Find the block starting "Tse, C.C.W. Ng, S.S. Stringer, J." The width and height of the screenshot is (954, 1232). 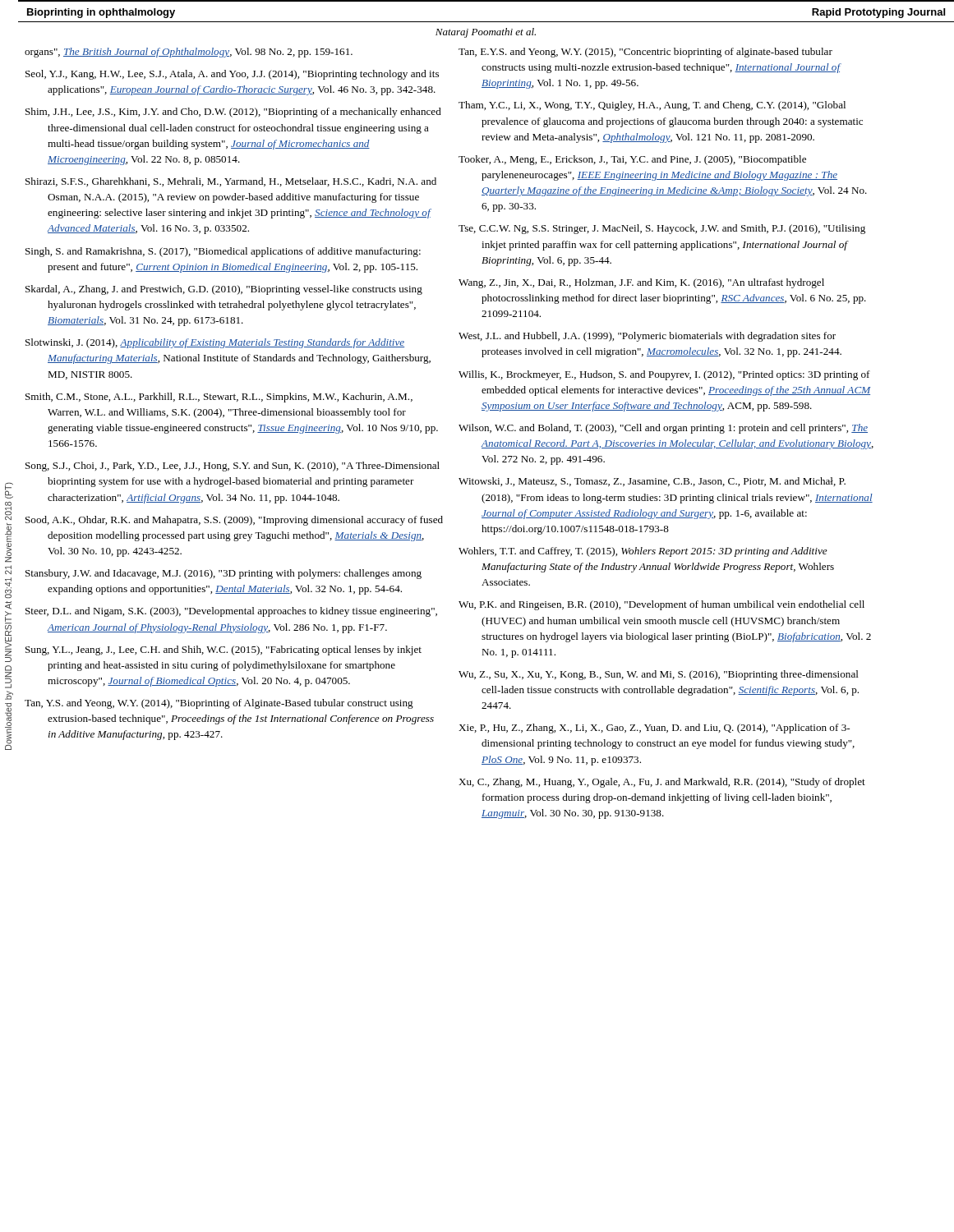coord(662,244)
